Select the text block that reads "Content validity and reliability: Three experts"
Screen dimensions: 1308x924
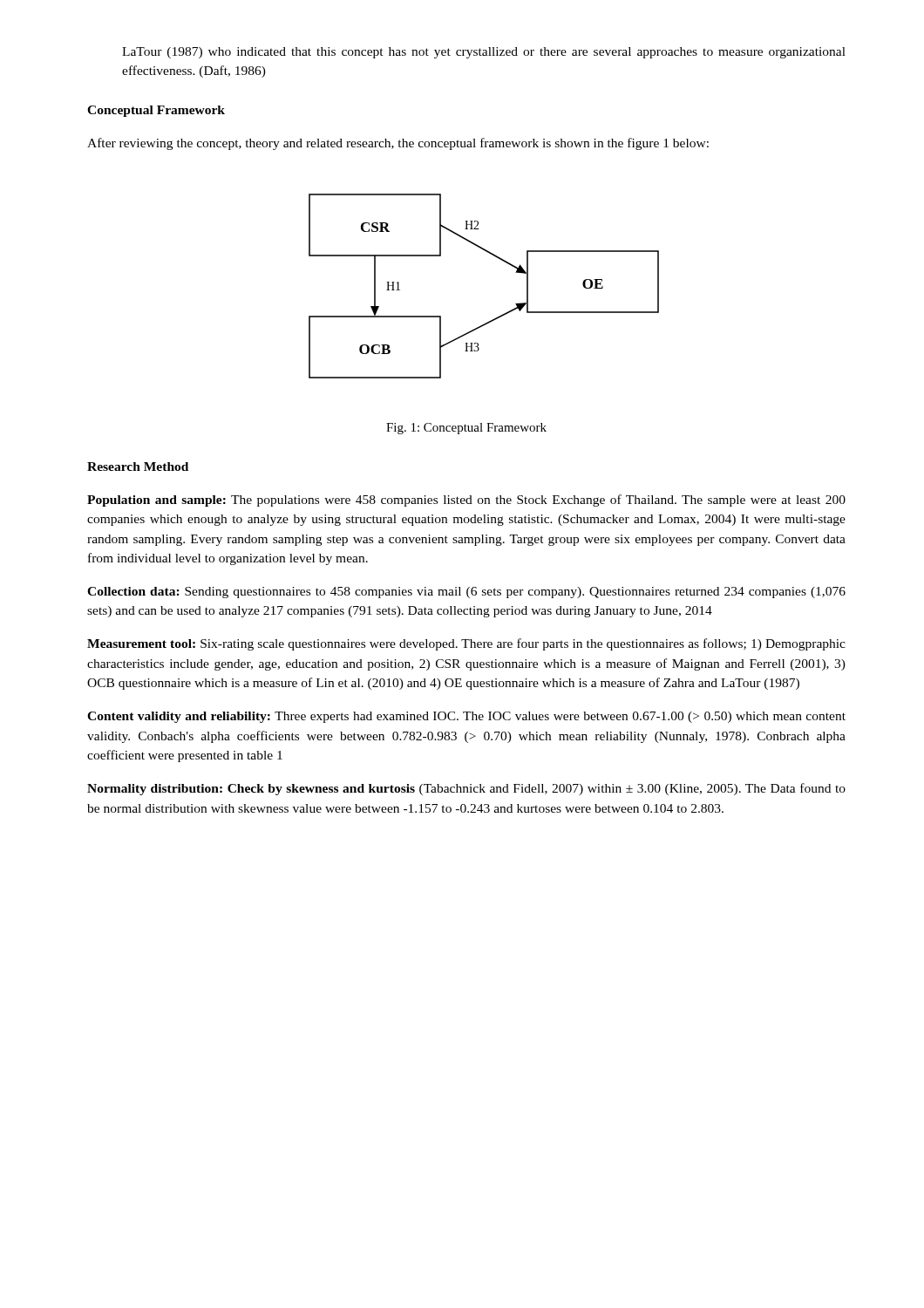point(466,736)
